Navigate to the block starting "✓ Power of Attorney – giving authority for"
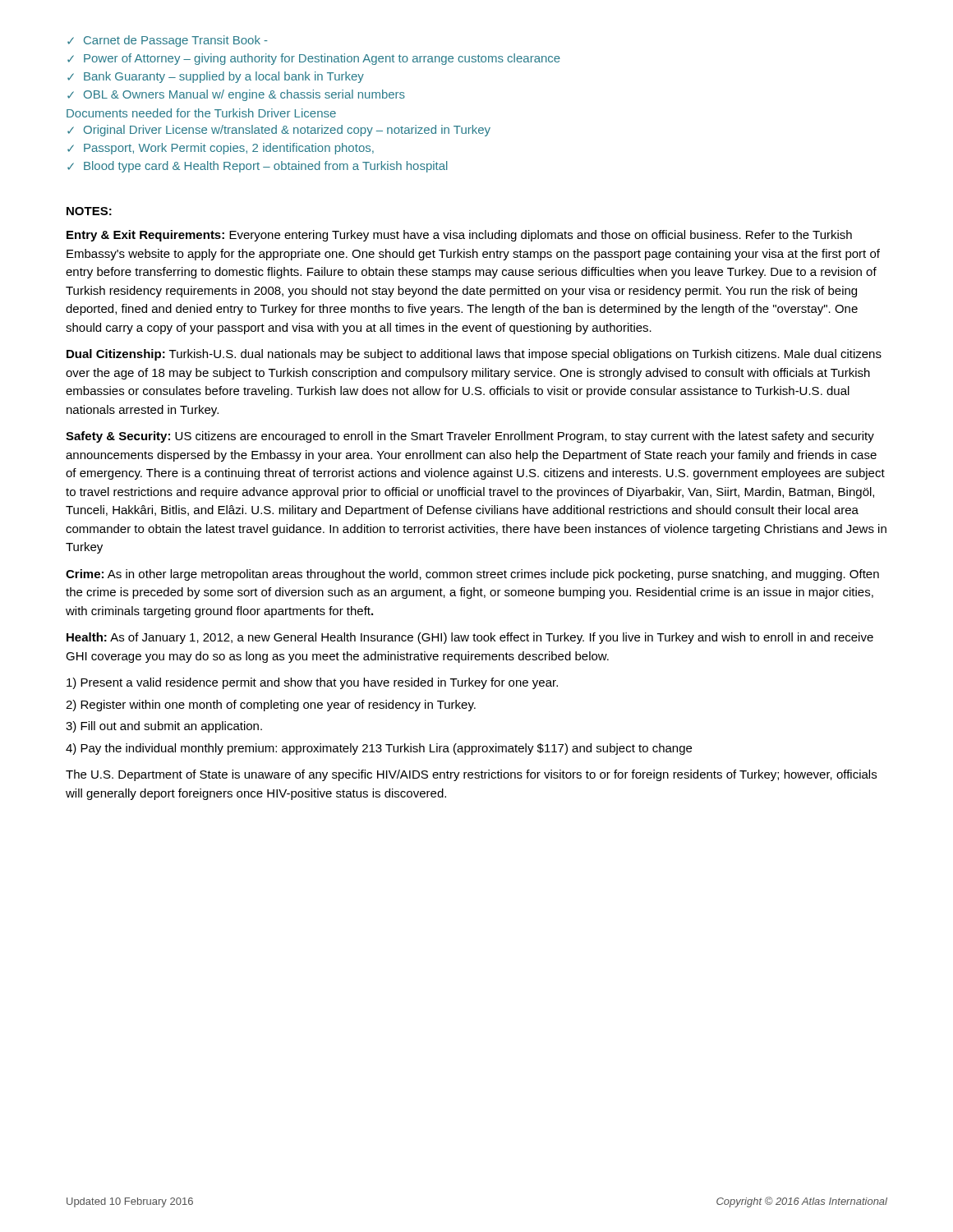This screenshot has height=1232, width=953. click(313, 59)
